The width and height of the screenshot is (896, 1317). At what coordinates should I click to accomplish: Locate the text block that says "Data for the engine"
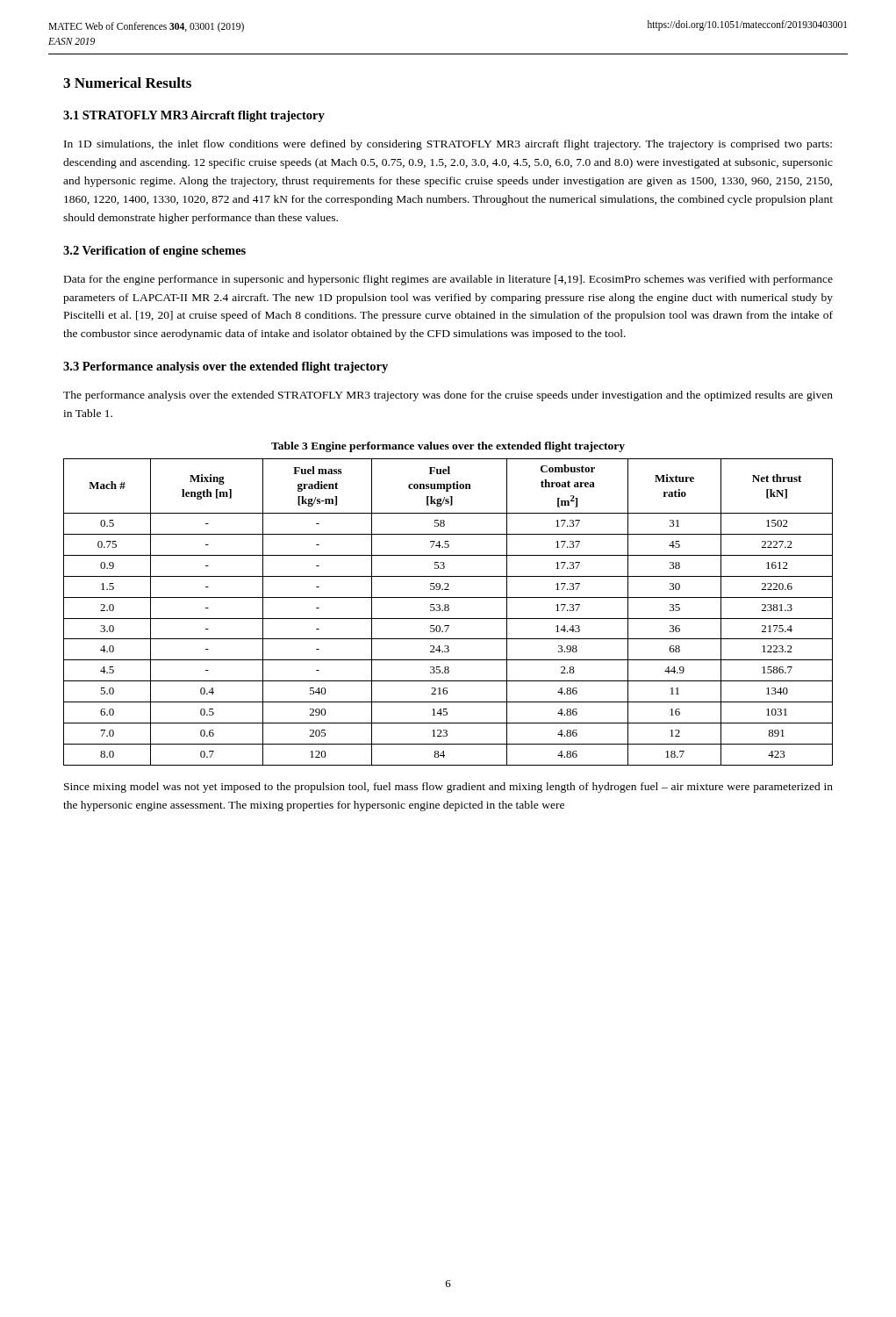point(448,306)
